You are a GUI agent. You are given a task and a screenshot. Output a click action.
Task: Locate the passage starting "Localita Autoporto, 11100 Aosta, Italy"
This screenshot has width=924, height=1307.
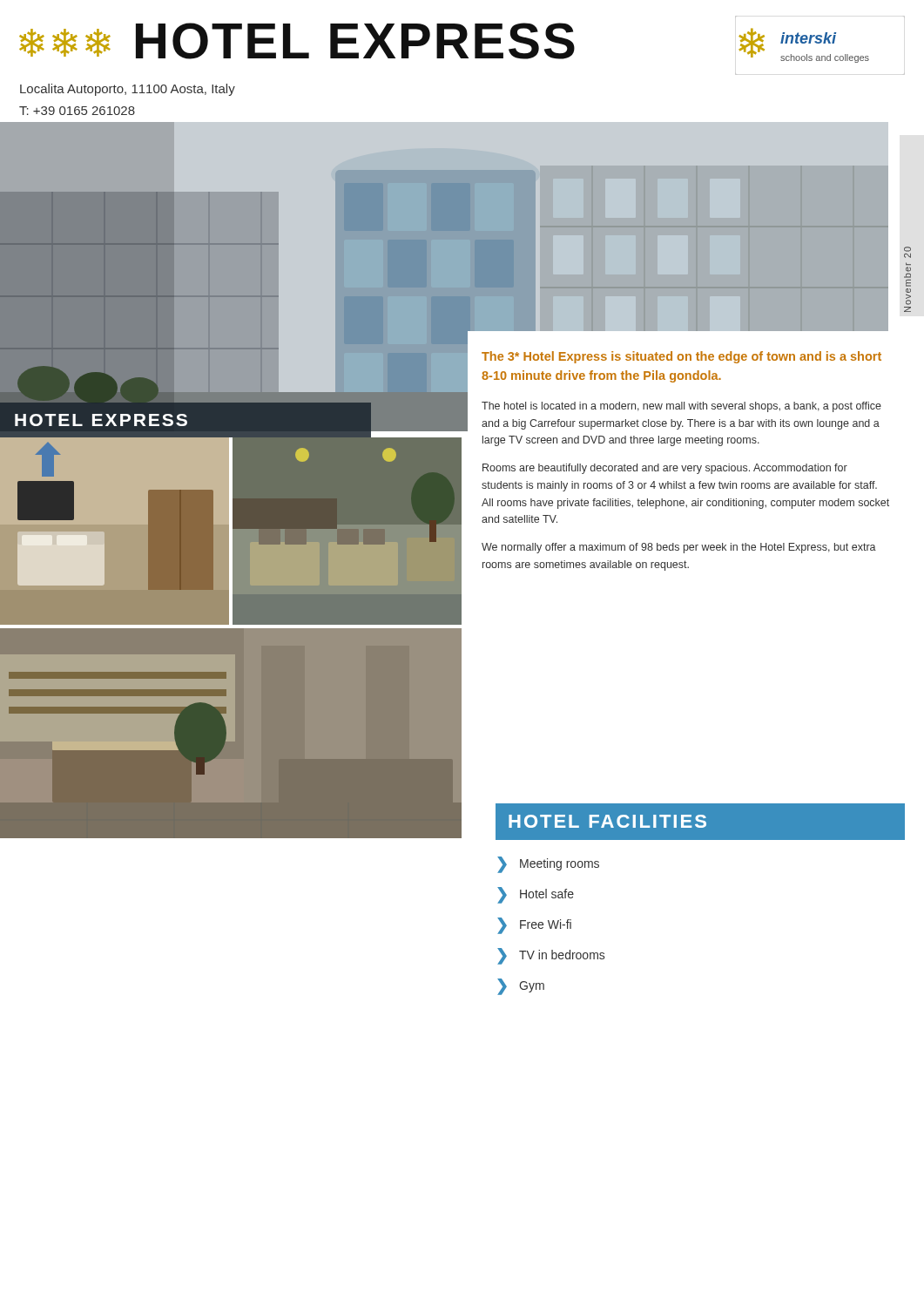127,99
